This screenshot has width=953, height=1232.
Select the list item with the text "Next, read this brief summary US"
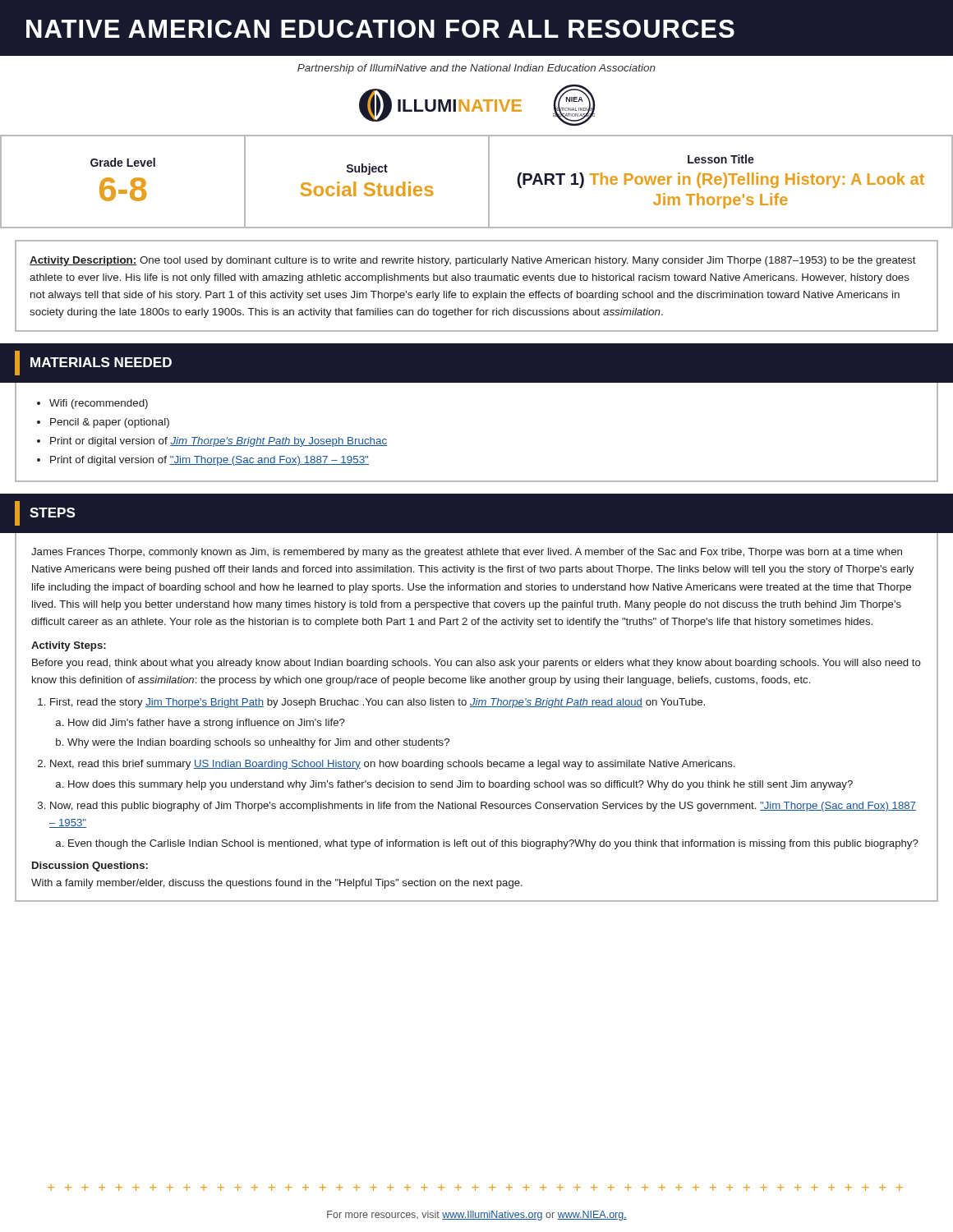(x=486, y=775)
